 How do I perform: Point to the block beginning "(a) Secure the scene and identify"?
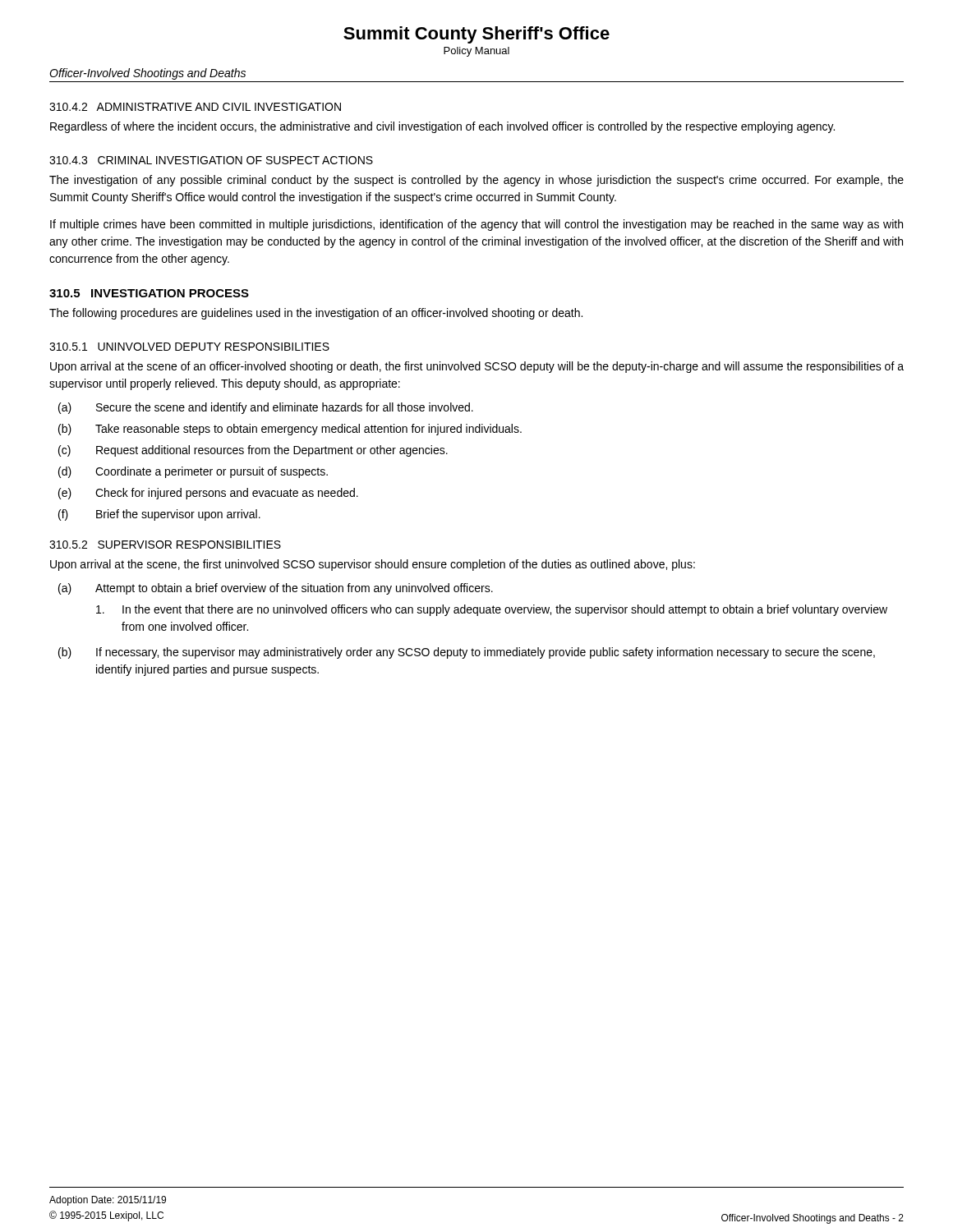pyautogui.click(x=476, y=408)
